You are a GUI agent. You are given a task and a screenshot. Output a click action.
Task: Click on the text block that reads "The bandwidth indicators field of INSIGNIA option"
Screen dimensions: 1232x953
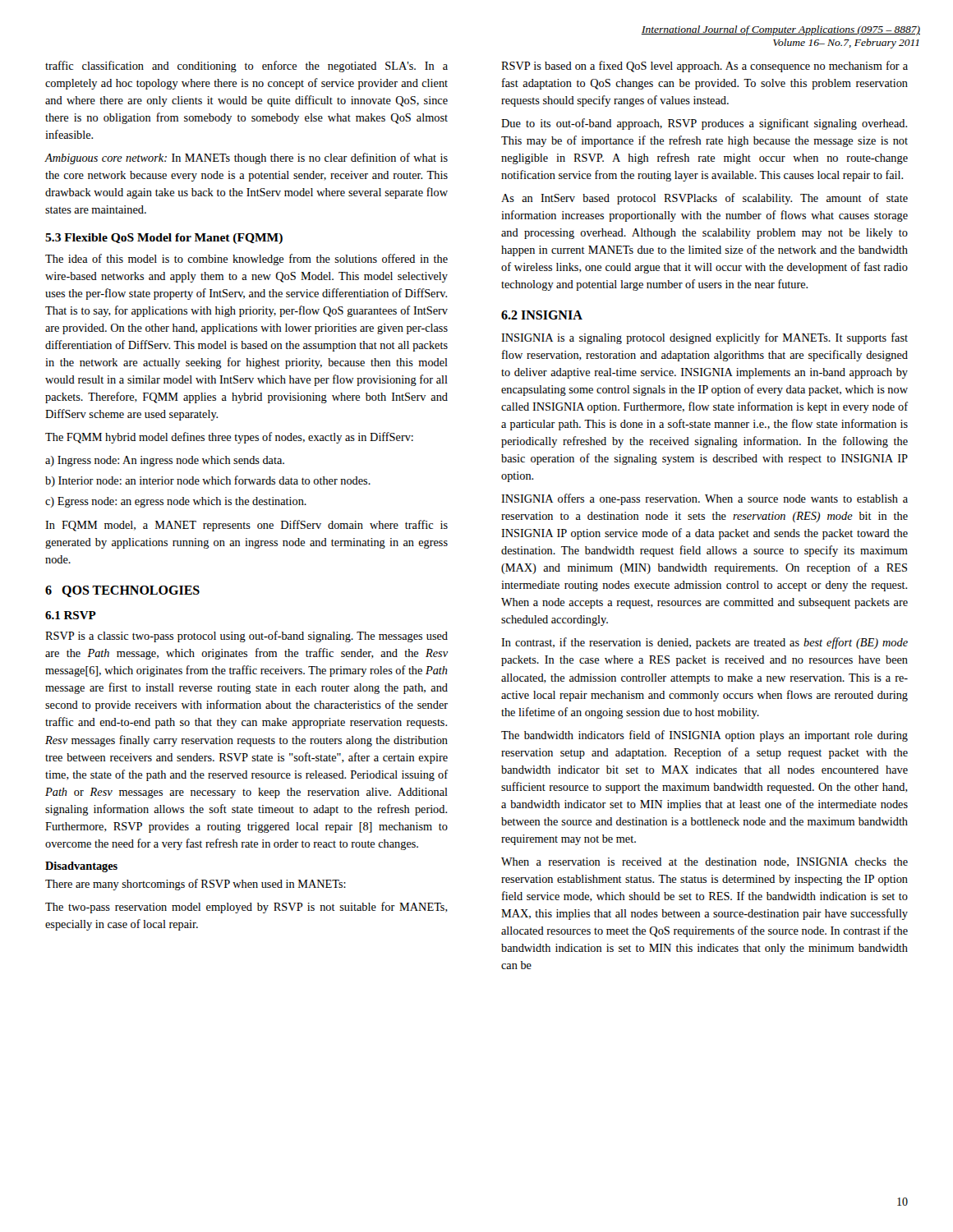pos(705,787)
